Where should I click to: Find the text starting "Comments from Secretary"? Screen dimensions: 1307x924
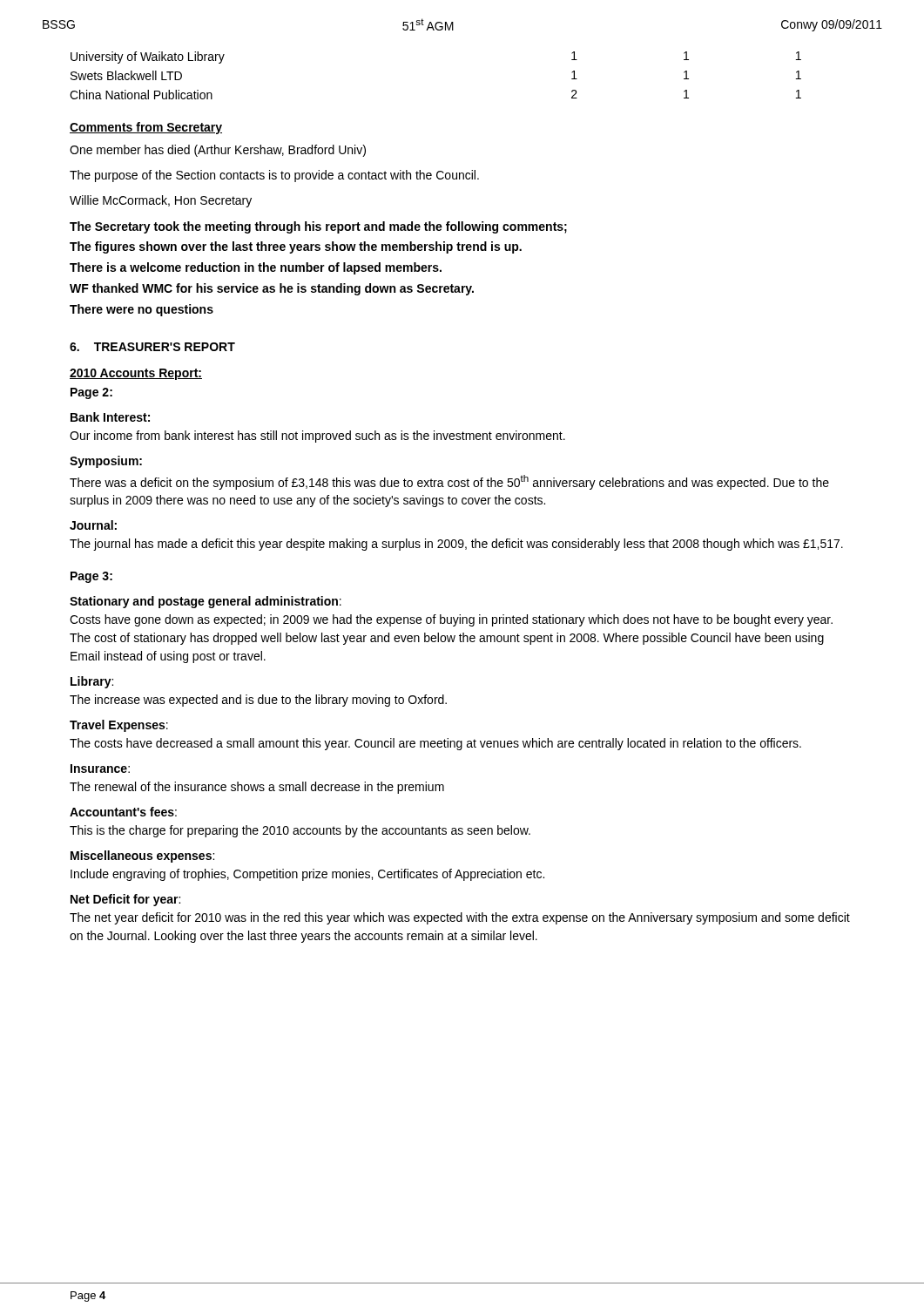tap(146, 128)
